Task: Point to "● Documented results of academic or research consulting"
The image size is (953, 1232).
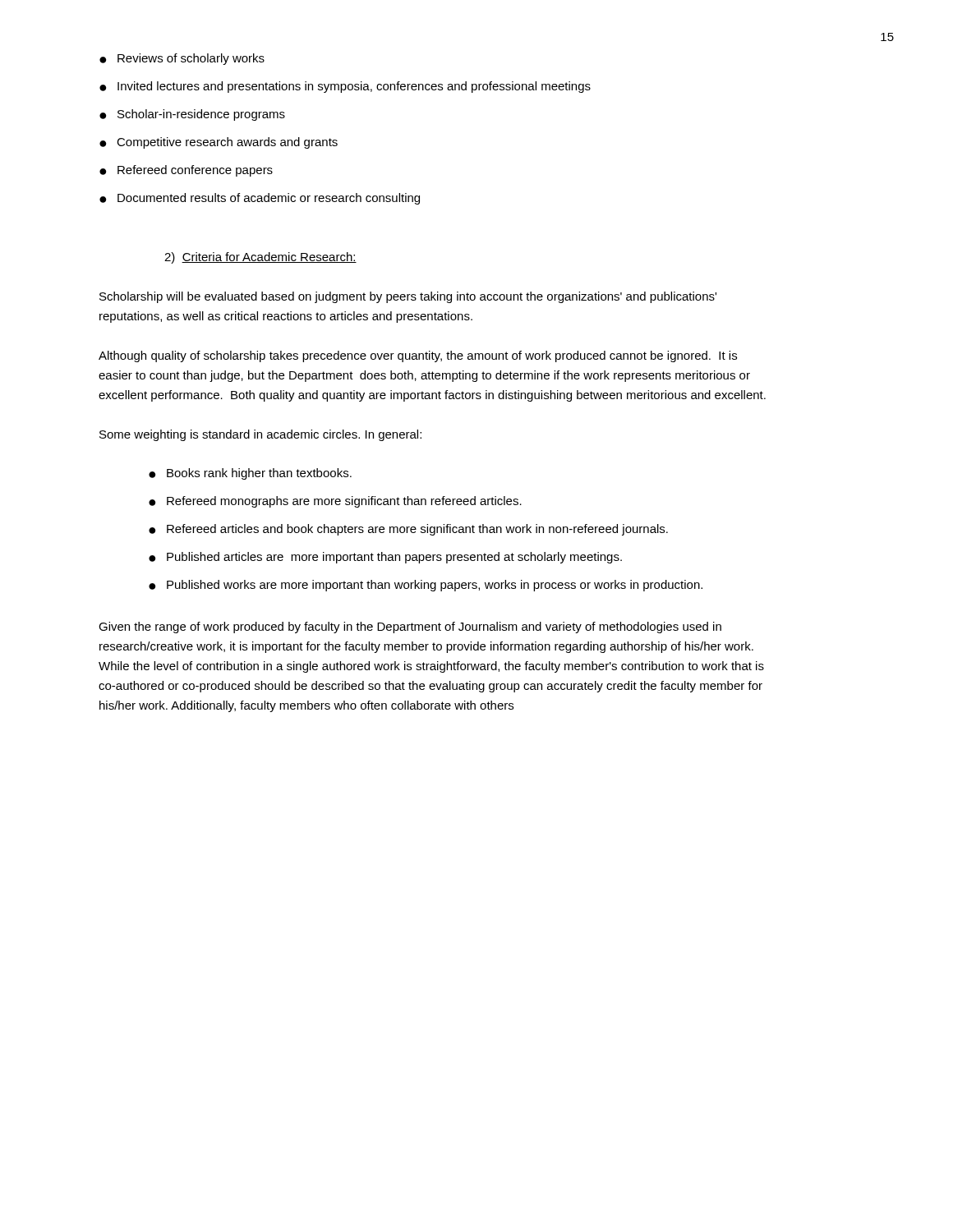Action: [x=260, y=199]
